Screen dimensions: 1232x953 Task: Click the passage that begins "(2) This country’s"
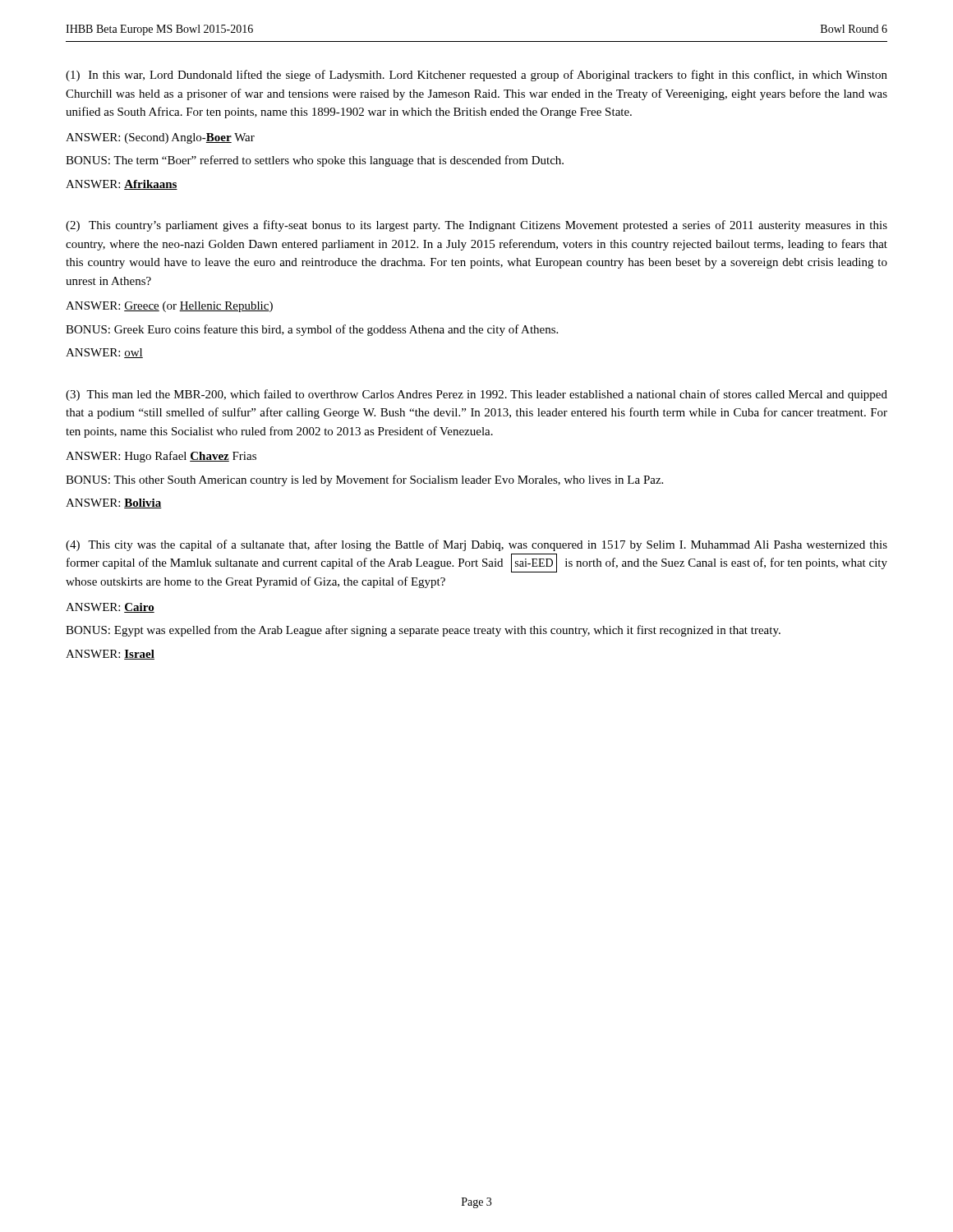(x=476, y=253)
